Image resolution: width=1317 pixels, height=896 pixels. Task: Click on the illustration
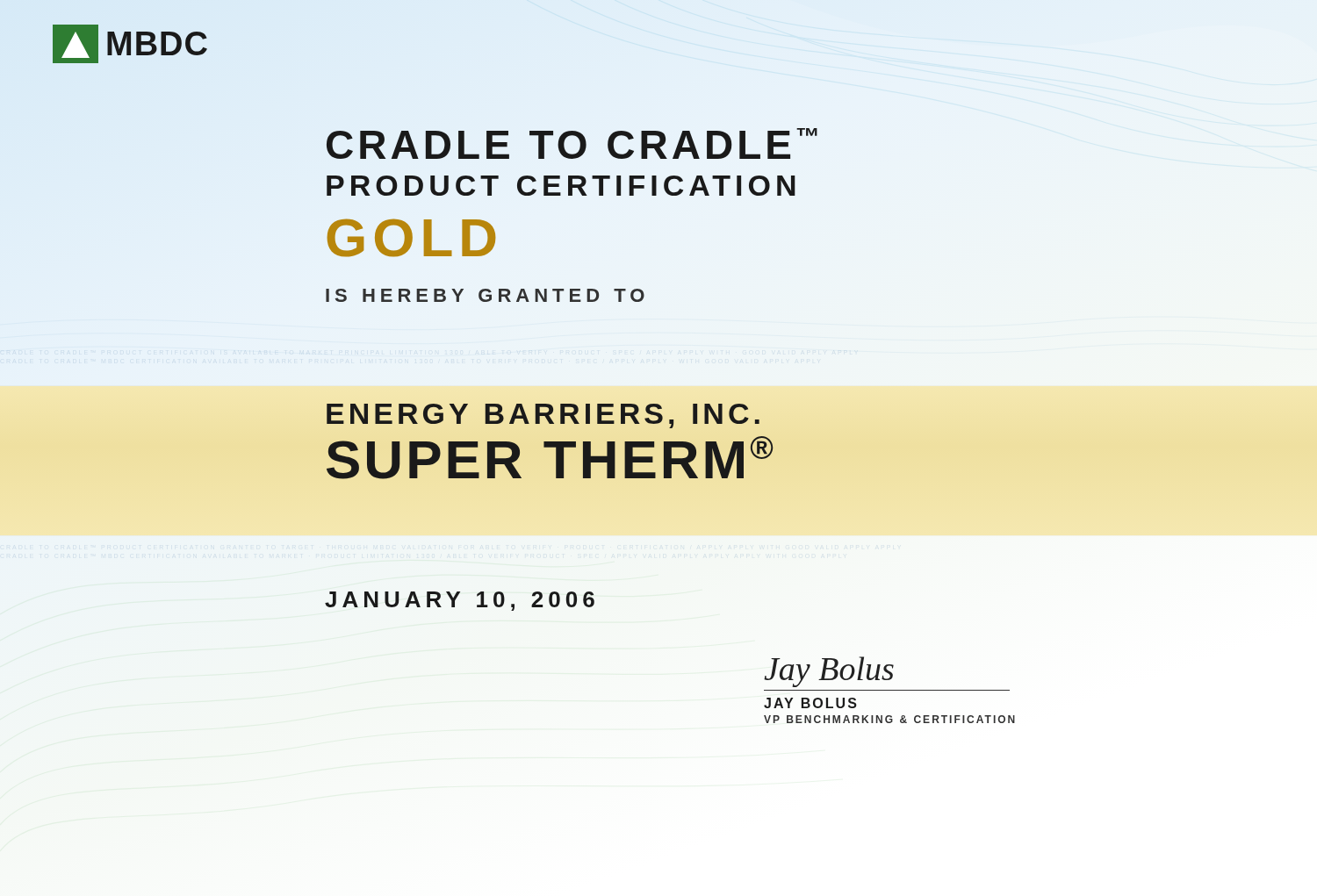(x=890, y=688)
